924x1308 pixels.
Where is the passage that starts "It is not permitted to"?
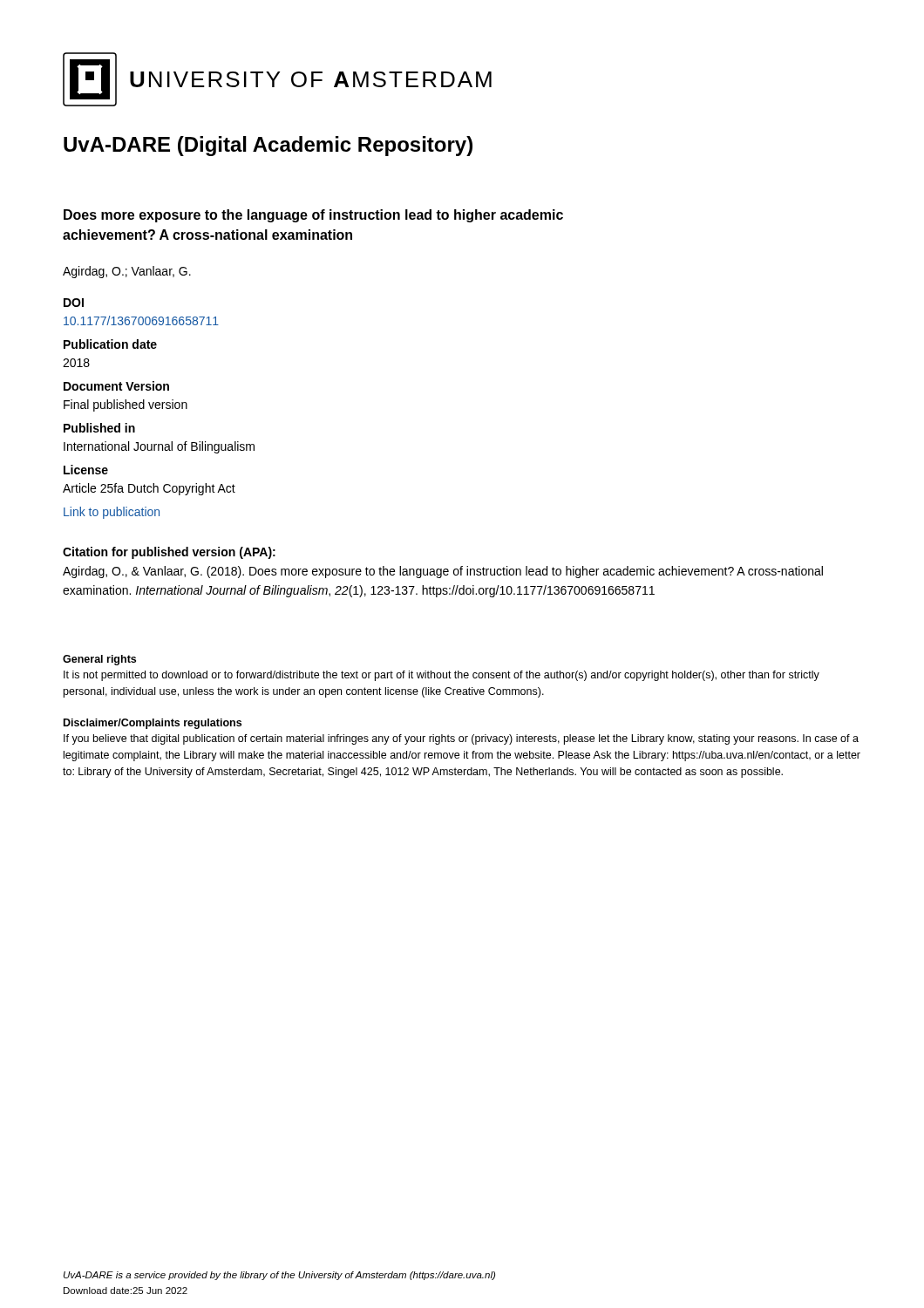tap(441, 683)
